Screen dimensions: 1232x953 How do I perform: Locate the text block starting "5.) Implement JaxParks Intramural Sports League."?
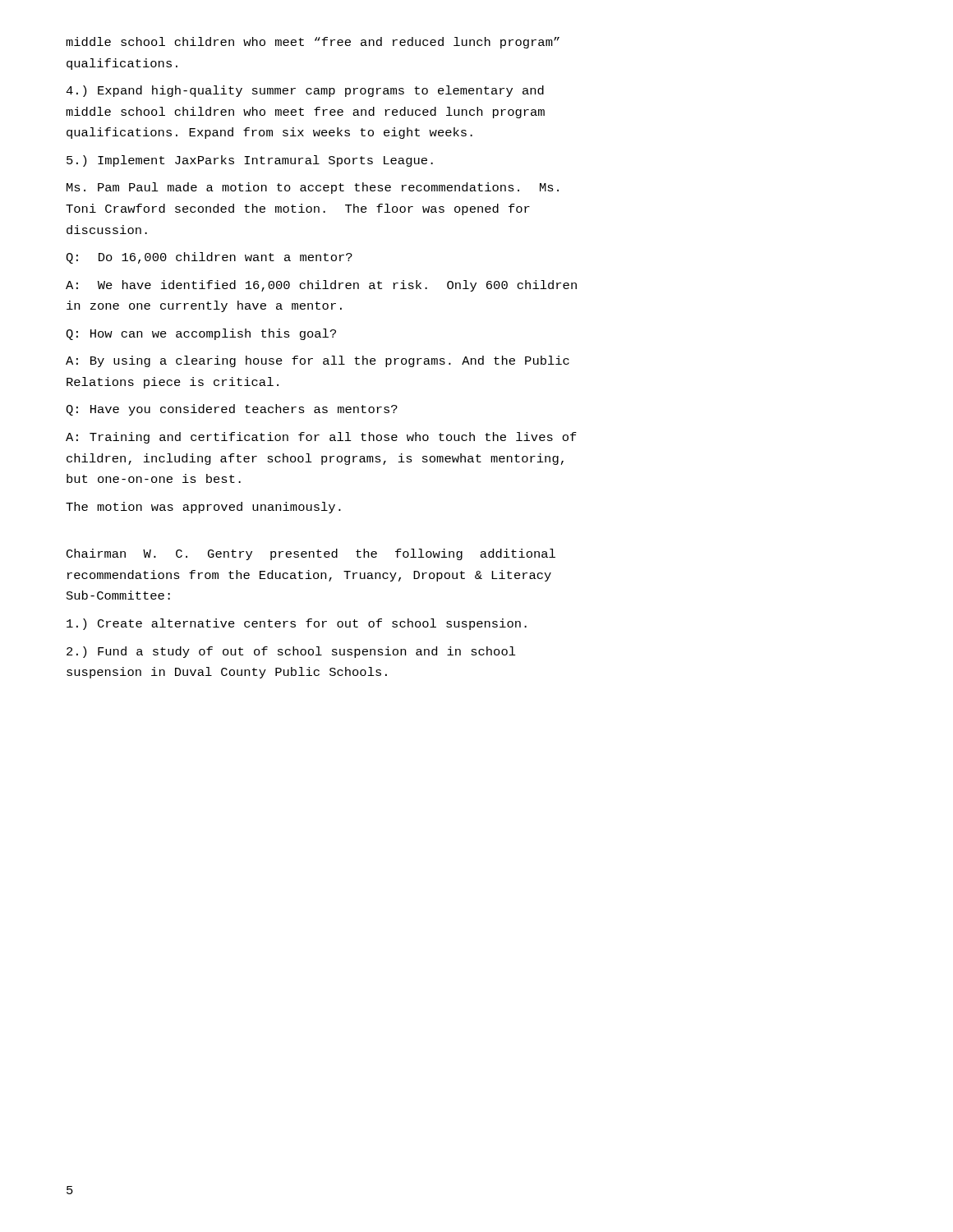click(250, 161)
